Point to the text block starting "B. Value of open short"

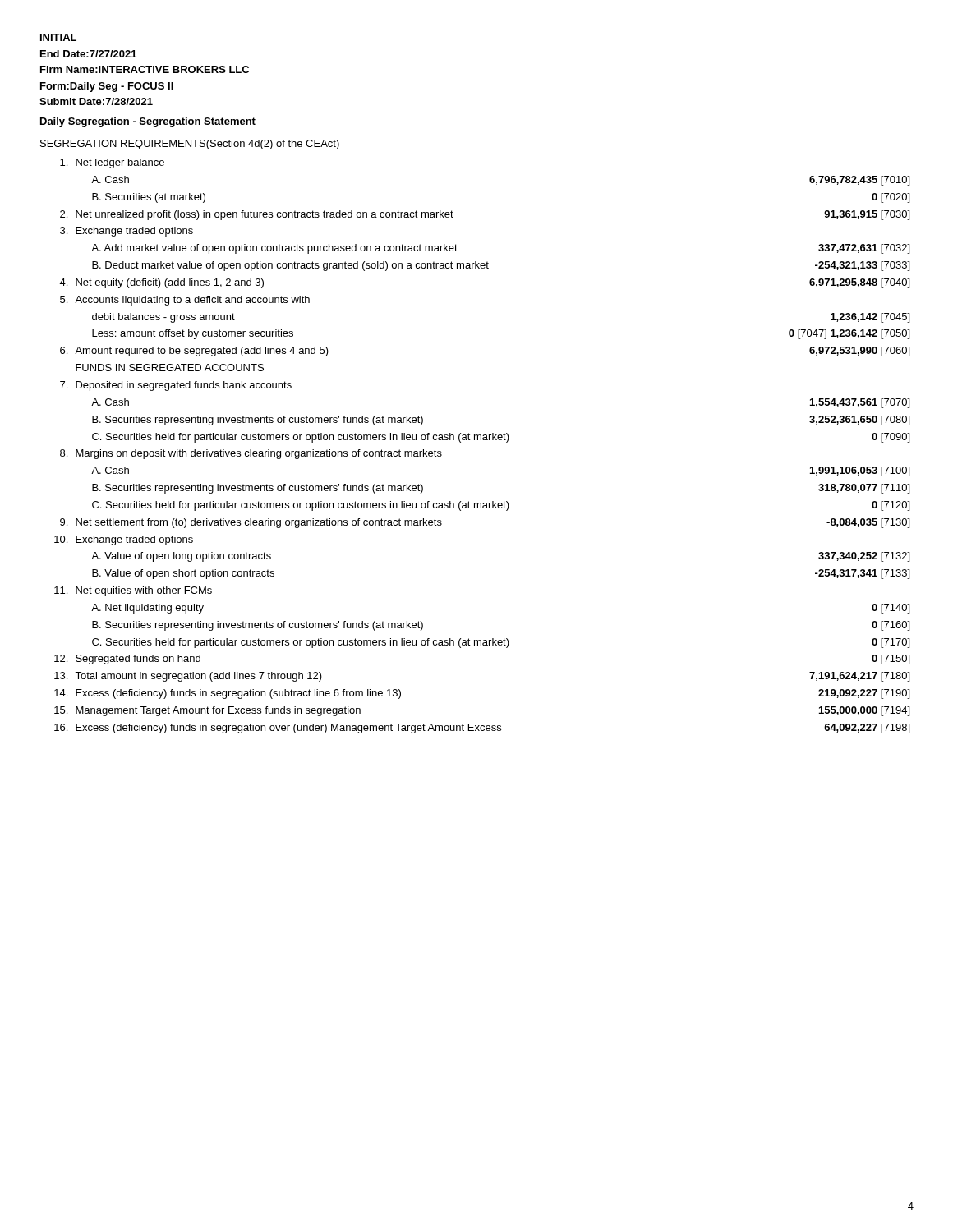[183, 573]
